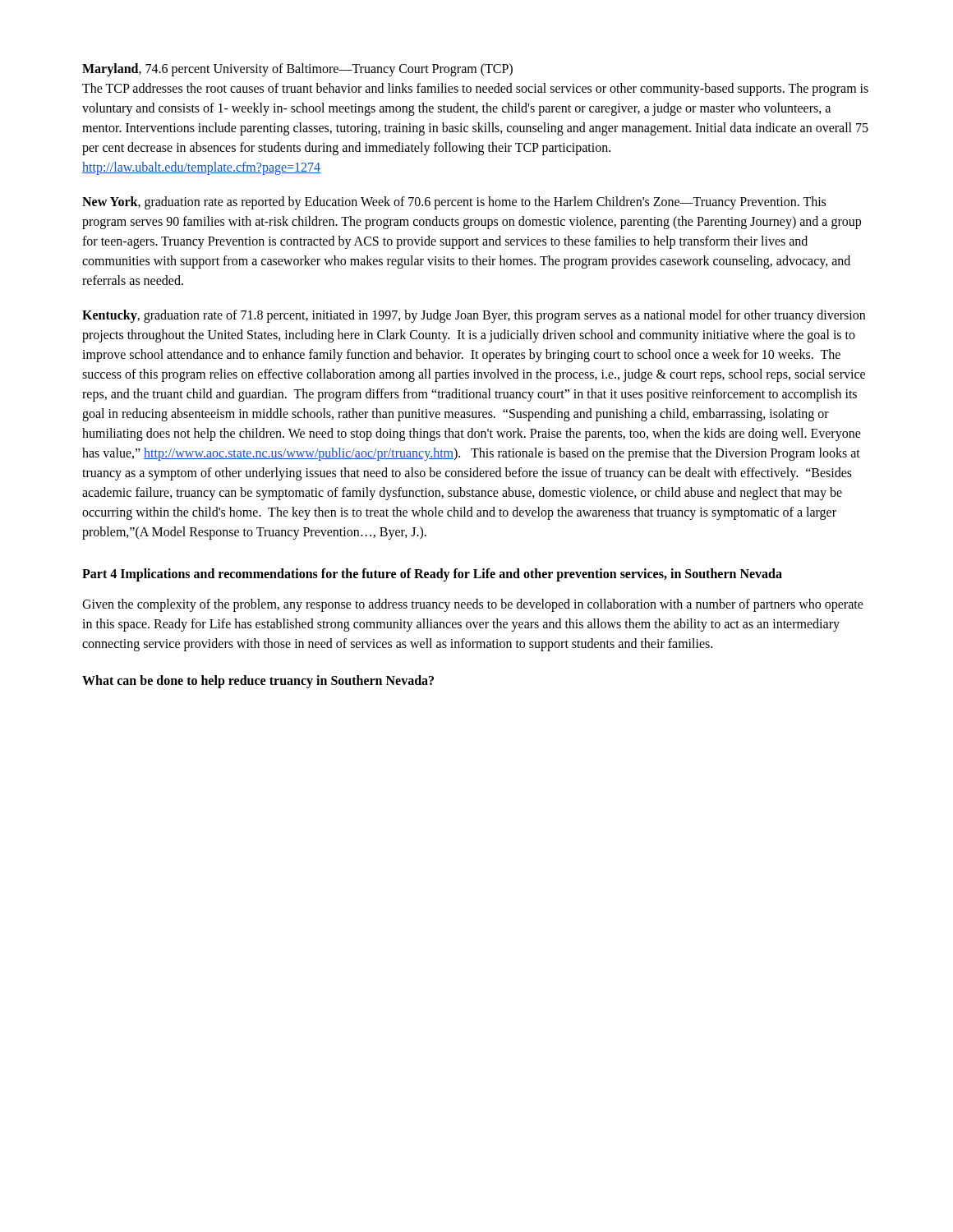Click on the text block that reads "Kentucky, graduation rate of"
The image size is (953, 1232).
pos(474,423)
